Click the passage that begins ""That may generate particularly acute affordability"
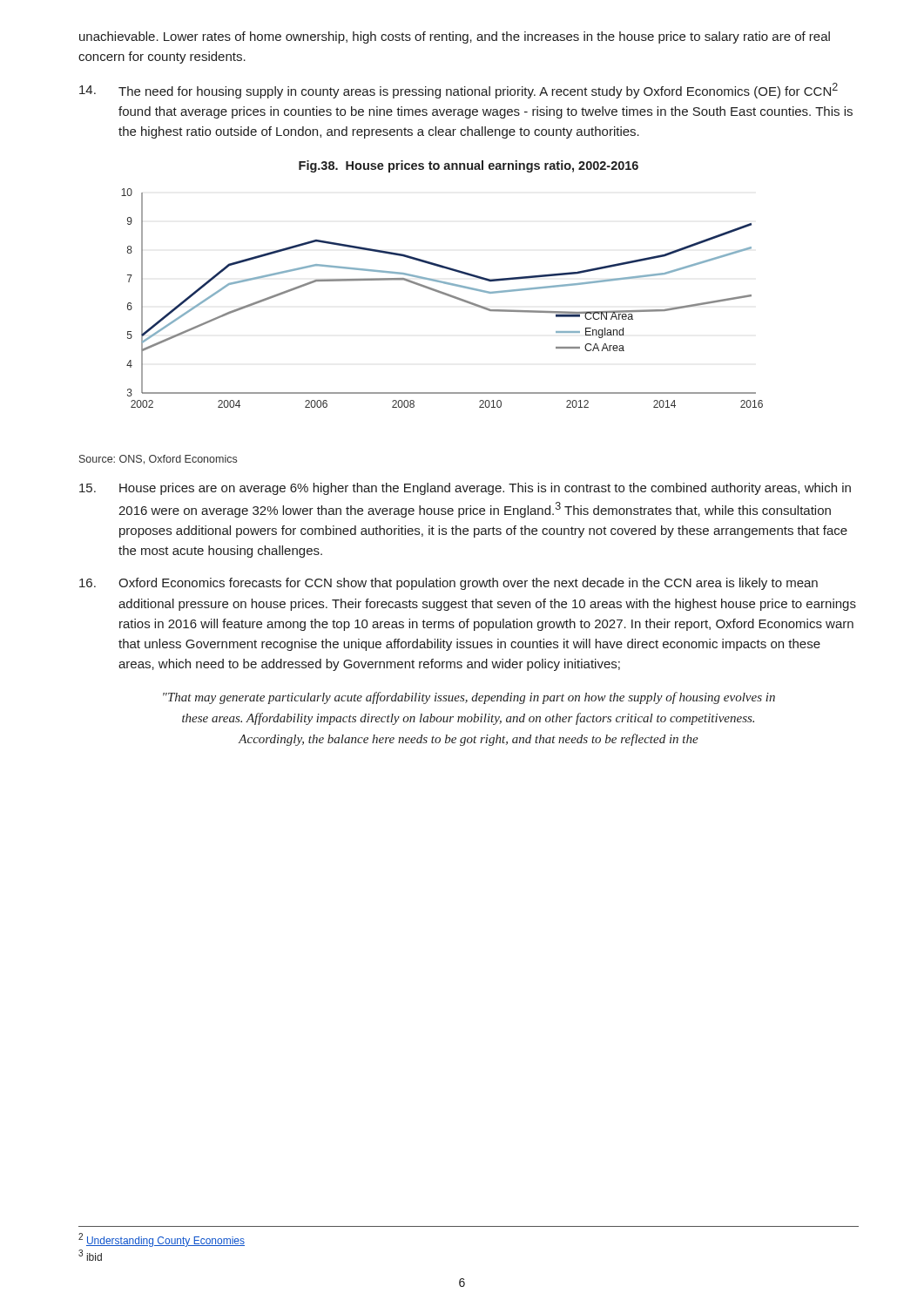 [469, 718]
